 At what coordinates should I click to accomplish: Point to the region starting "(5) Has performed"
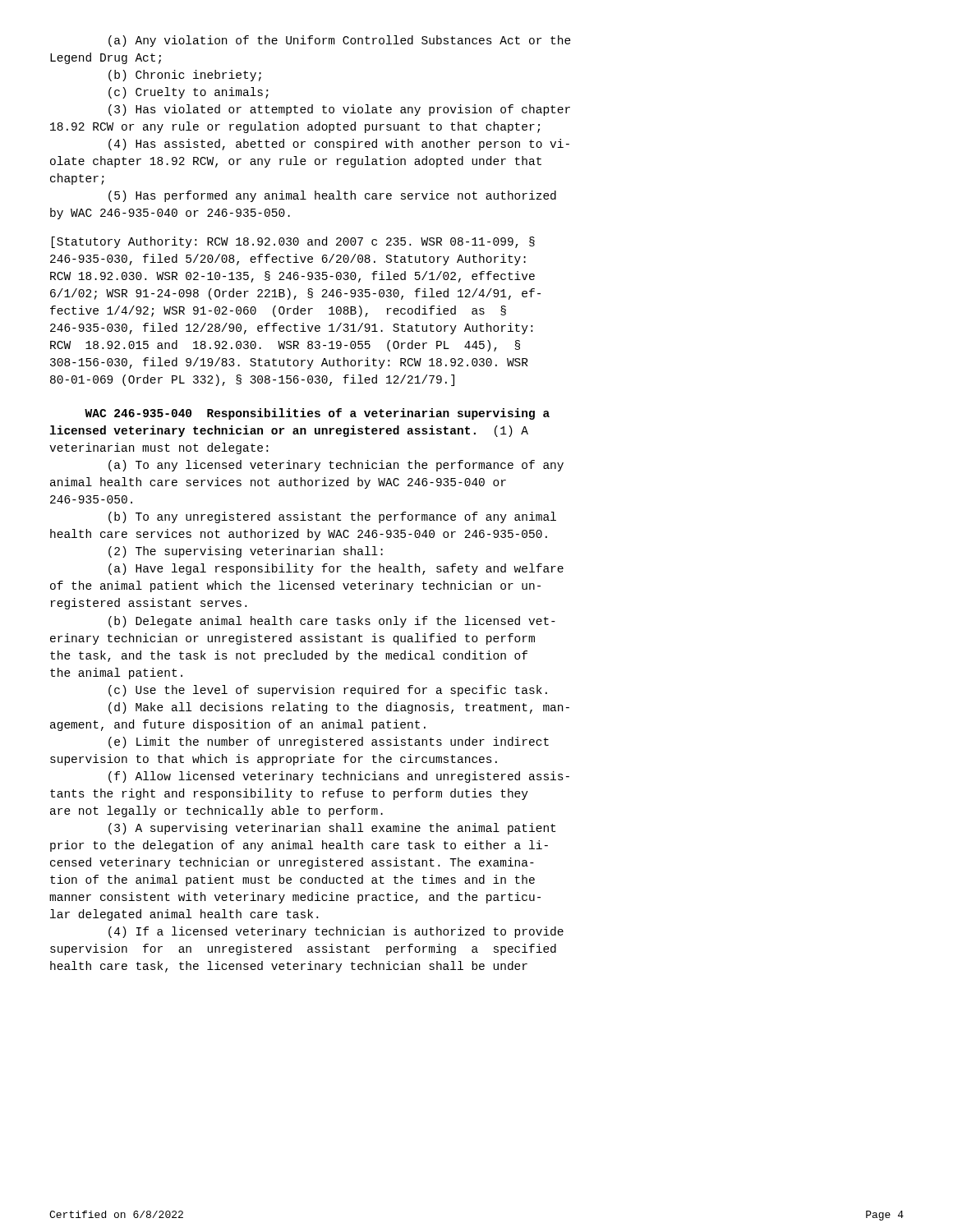coord(303,205)
